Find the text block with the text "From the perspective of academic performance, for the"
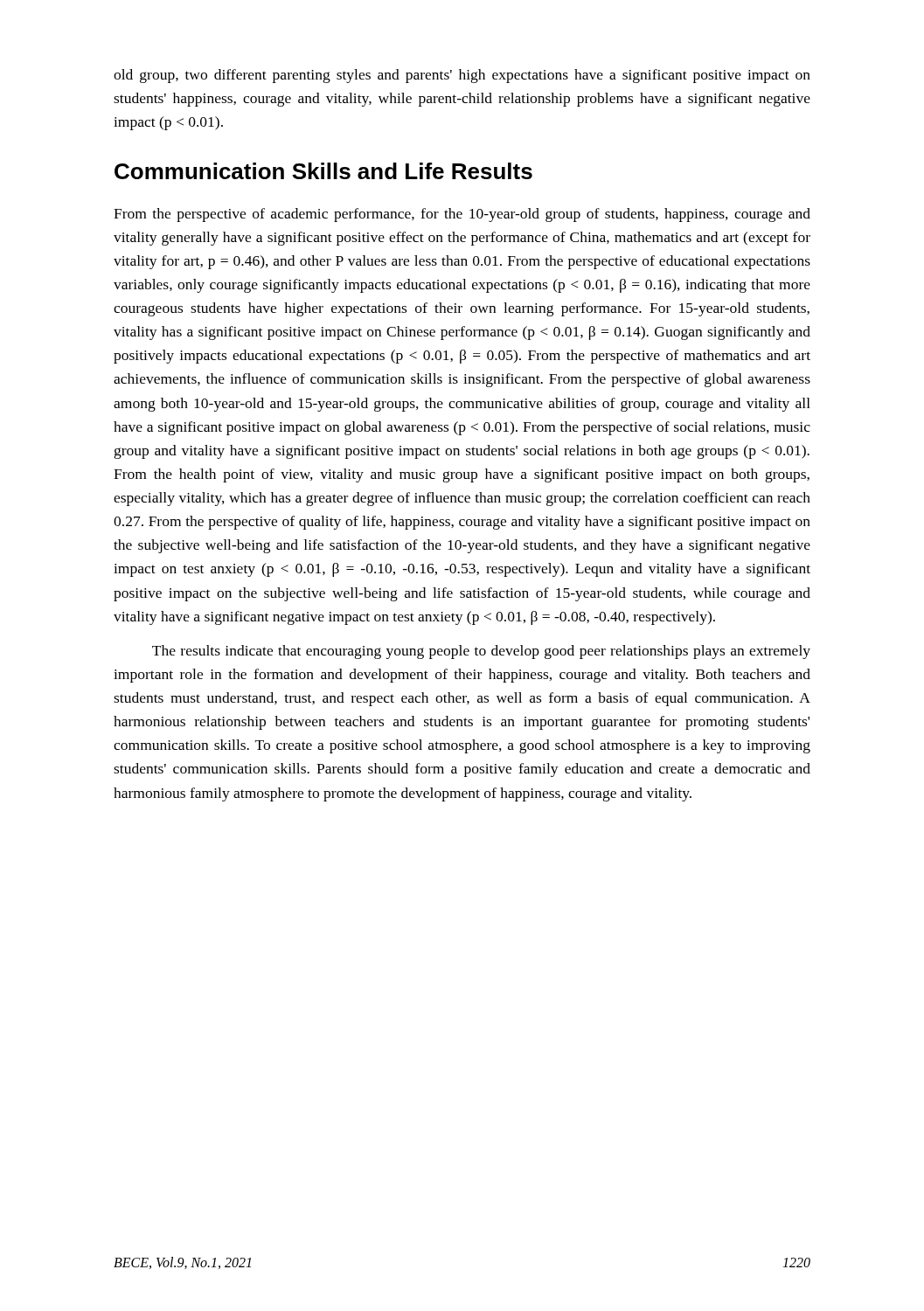 462,503
